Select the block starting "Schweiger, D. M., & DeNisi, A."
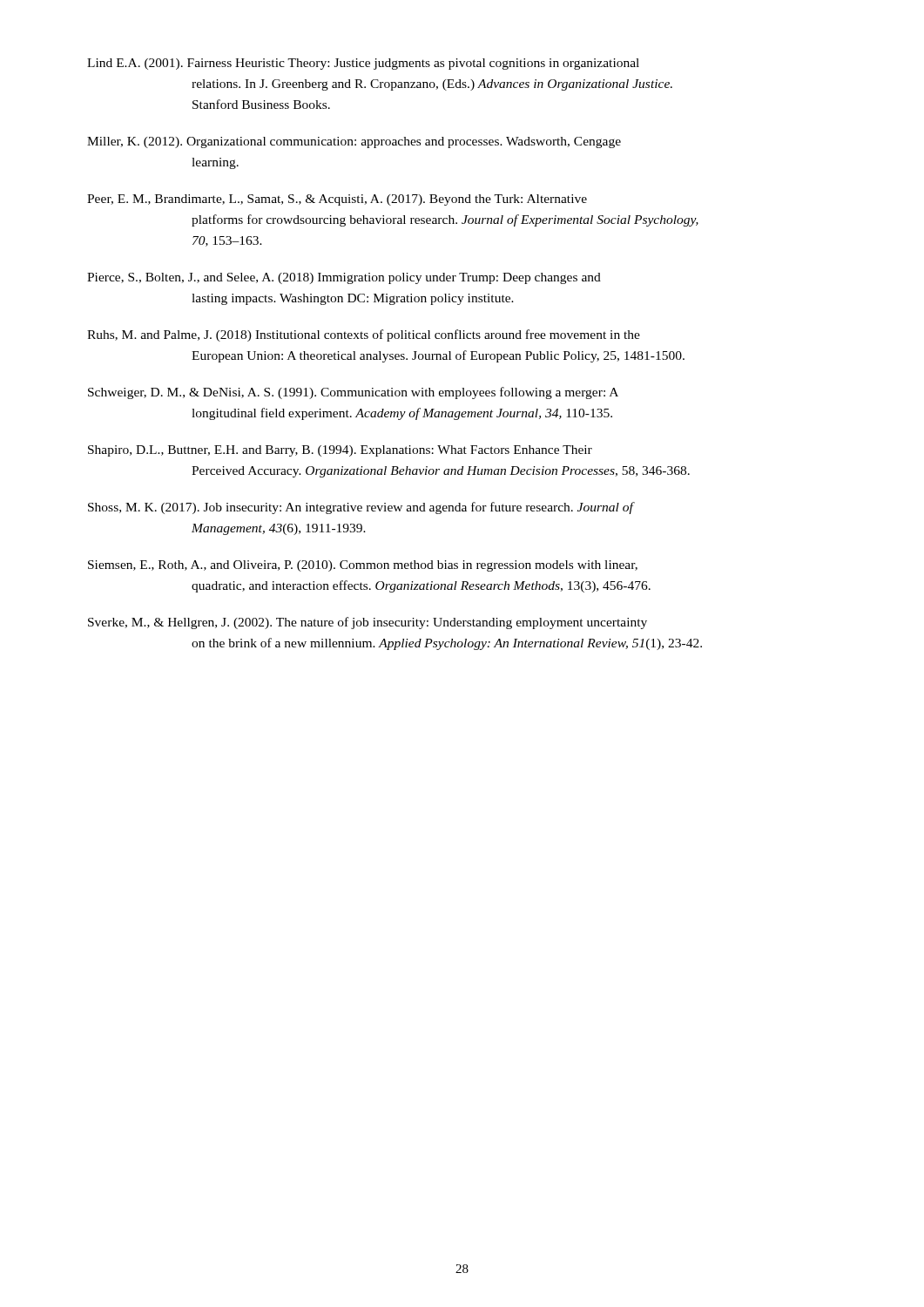The width and height of the screenshot is (924, 1307). point(466,404)
